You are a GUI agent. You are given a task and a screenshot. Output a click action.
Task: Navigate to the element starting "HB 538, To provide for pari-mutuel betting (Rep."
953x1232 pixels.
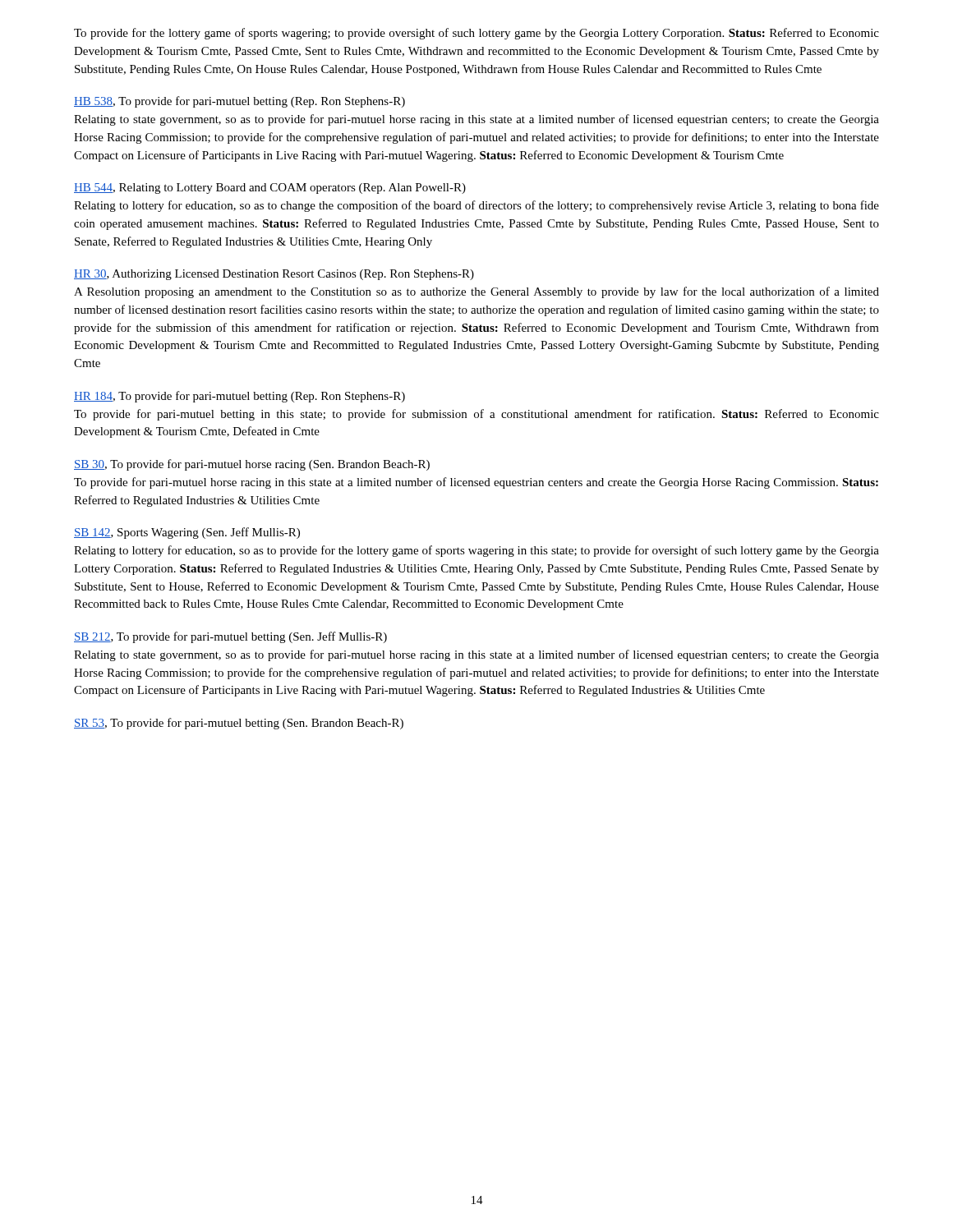click(476, 129)
